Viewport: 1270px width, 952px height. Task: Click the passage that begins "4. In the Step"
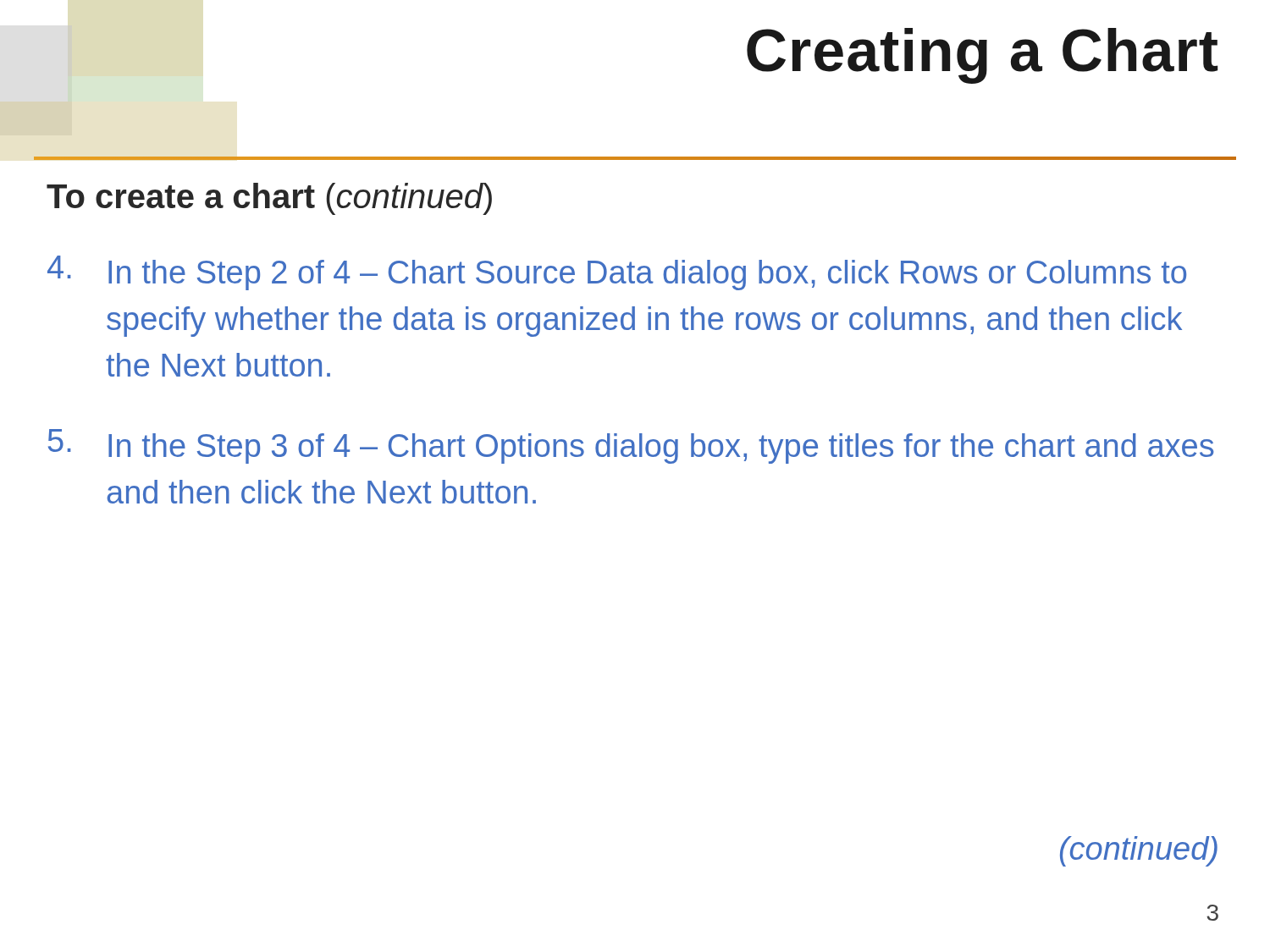click(633, 320)
